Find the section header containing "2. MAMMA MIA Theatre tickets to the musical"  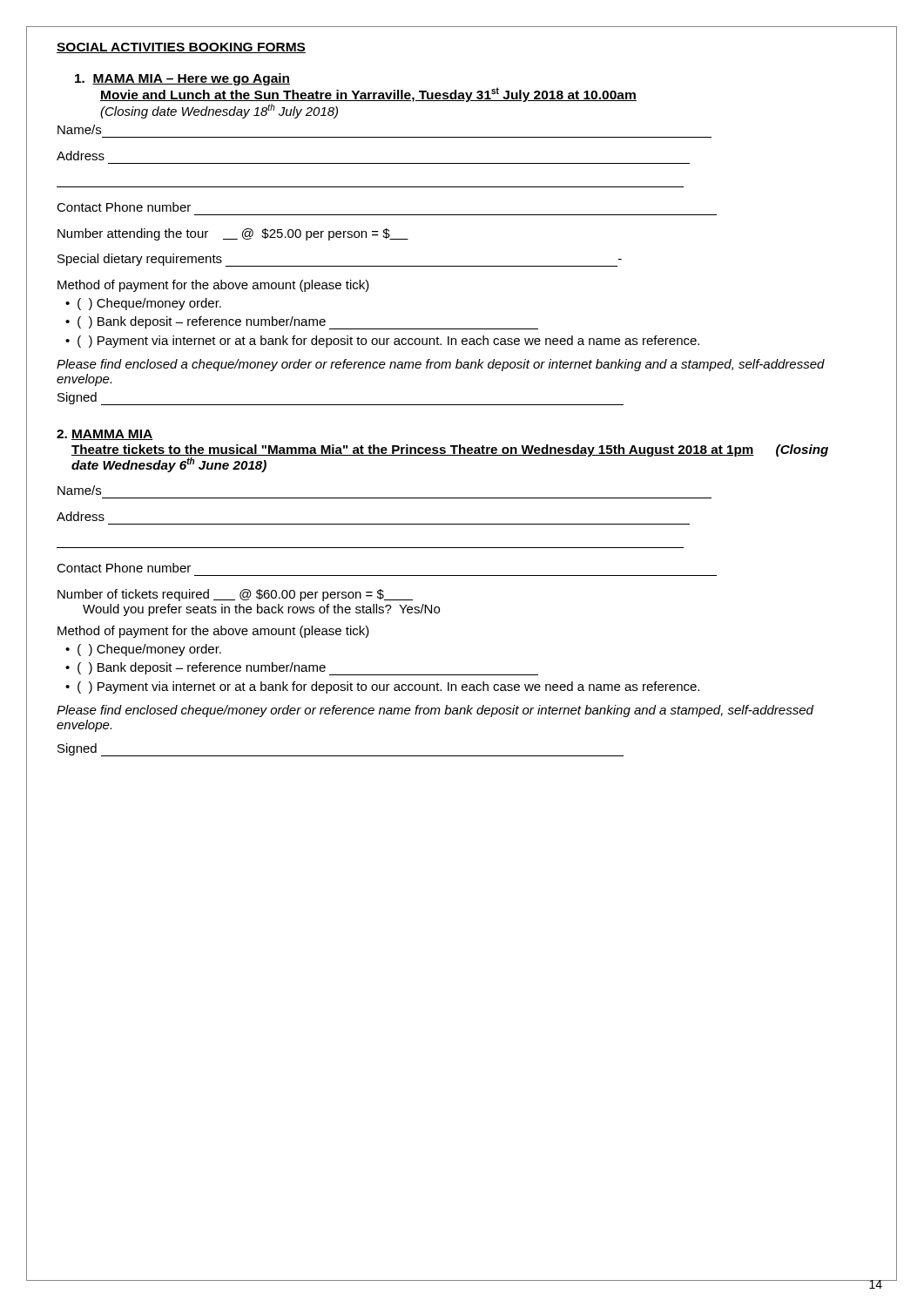click(x=457, y=449)
